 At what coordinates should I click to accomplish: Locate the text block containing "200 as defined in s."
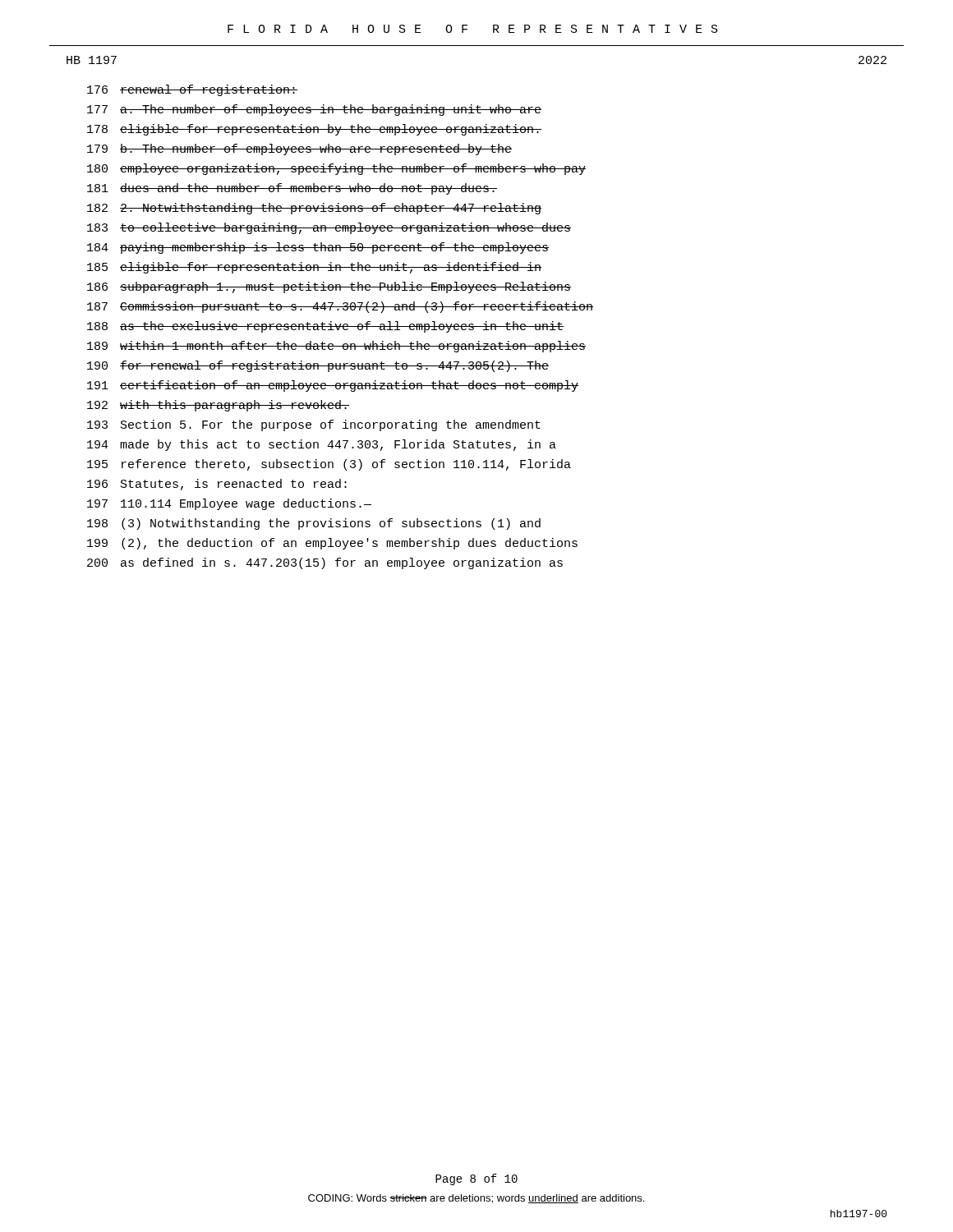click(x=476, y=564)
